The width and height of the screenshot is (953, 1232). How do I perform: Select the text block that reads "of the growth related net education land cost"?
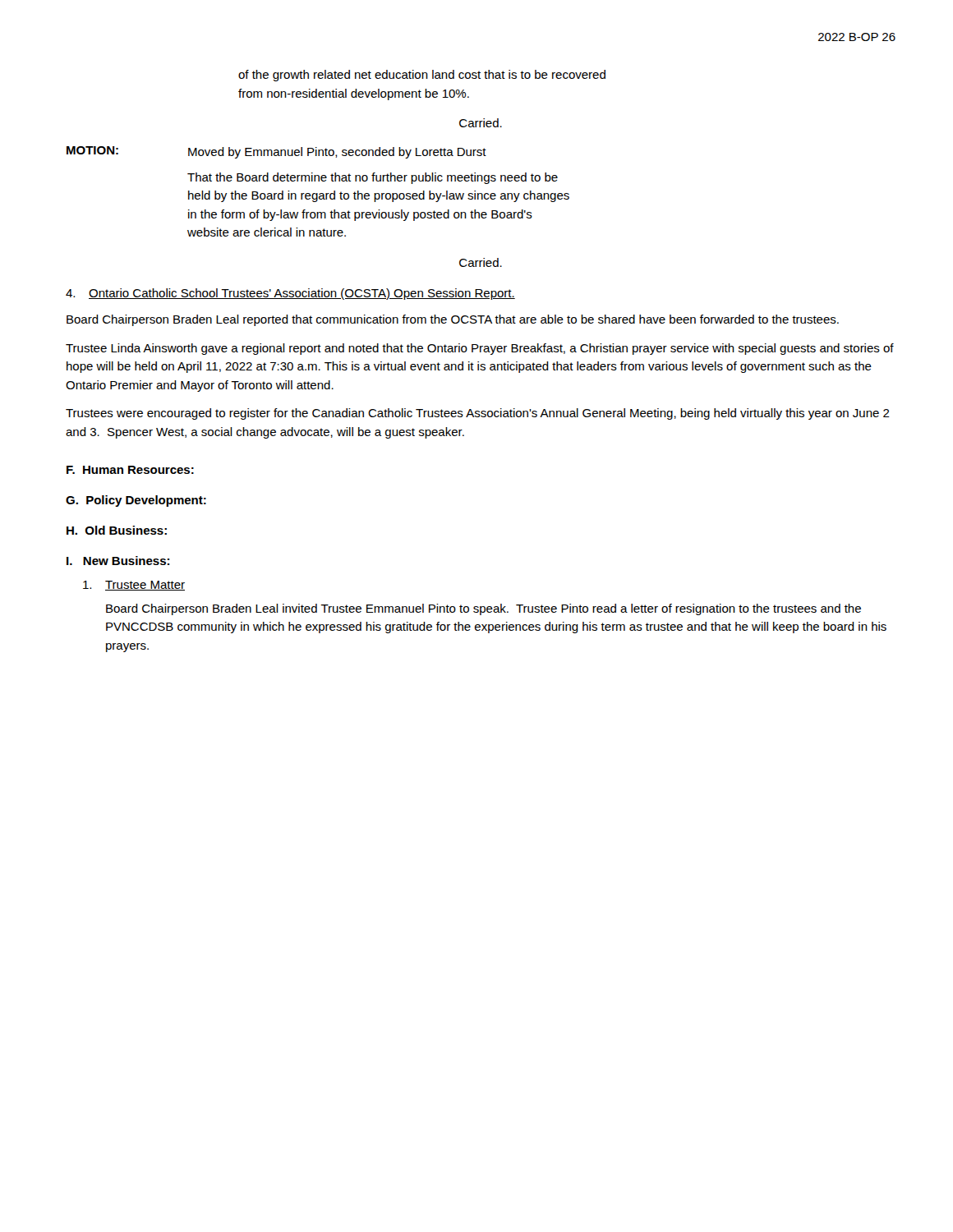tap(422, 84)
